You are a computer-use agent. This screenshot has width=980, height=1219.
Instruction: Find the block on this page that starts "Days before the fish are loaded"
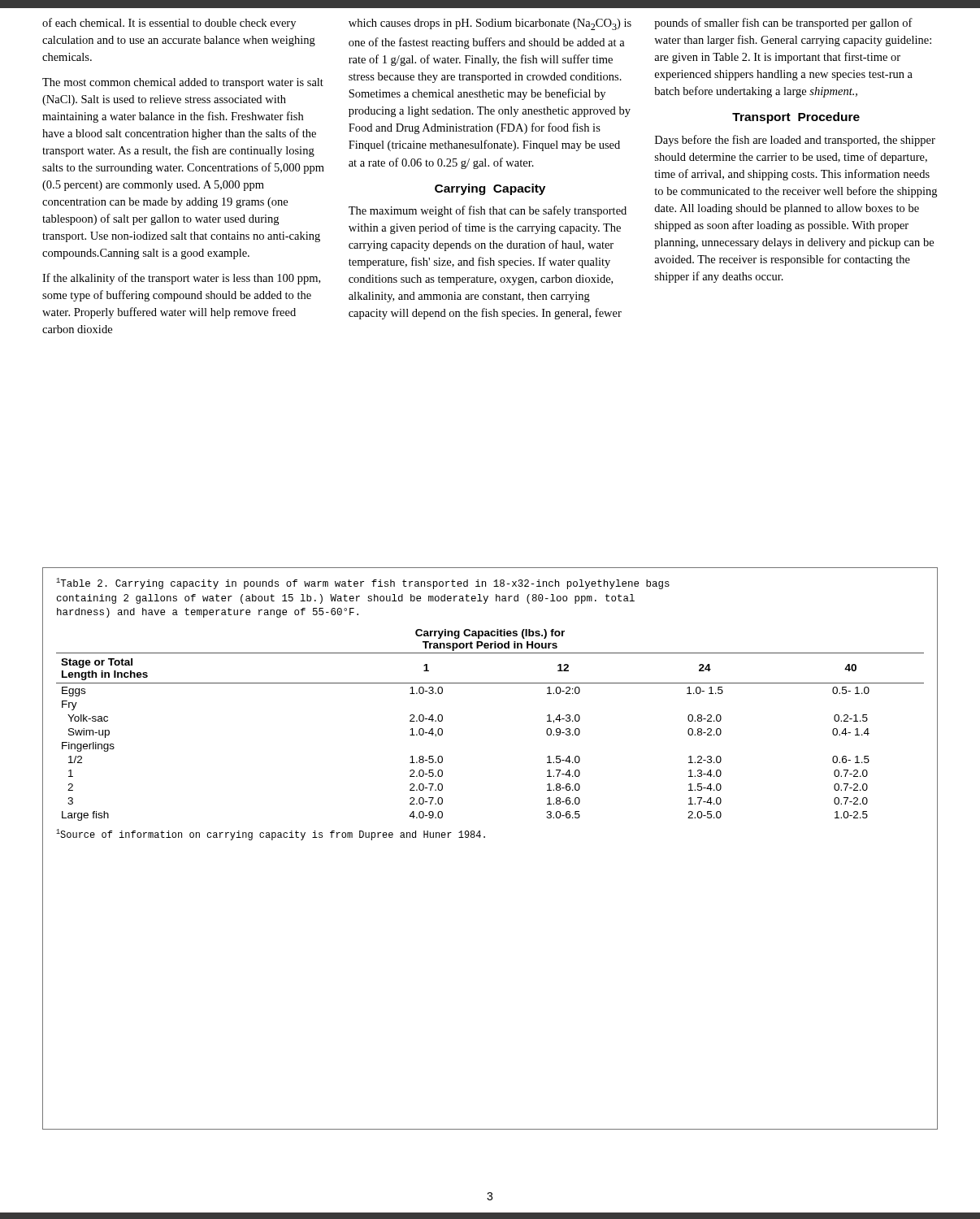click(796, 208)
